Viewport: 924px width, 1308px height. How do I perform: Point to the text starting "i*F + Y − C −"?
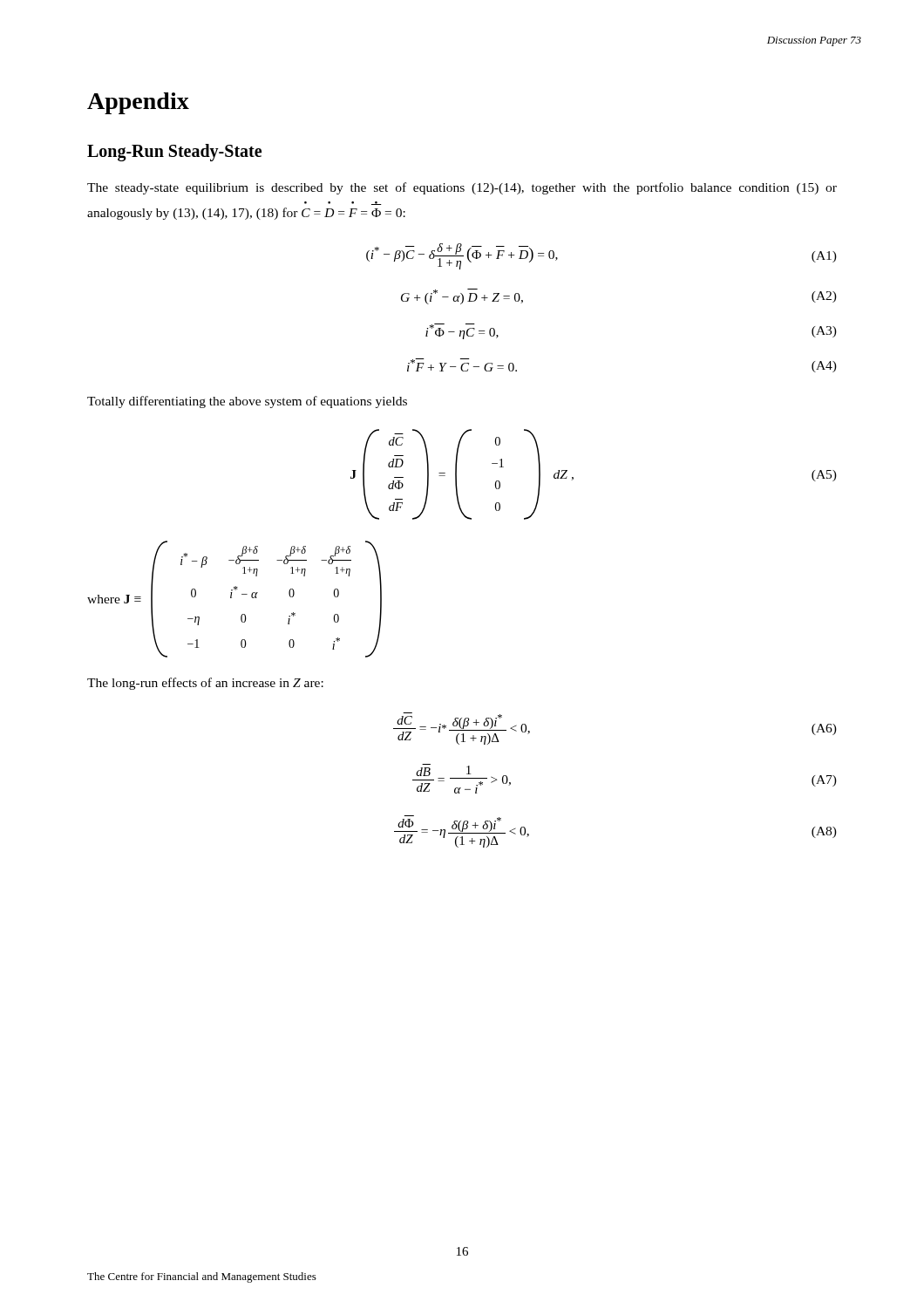pos(464,364)
